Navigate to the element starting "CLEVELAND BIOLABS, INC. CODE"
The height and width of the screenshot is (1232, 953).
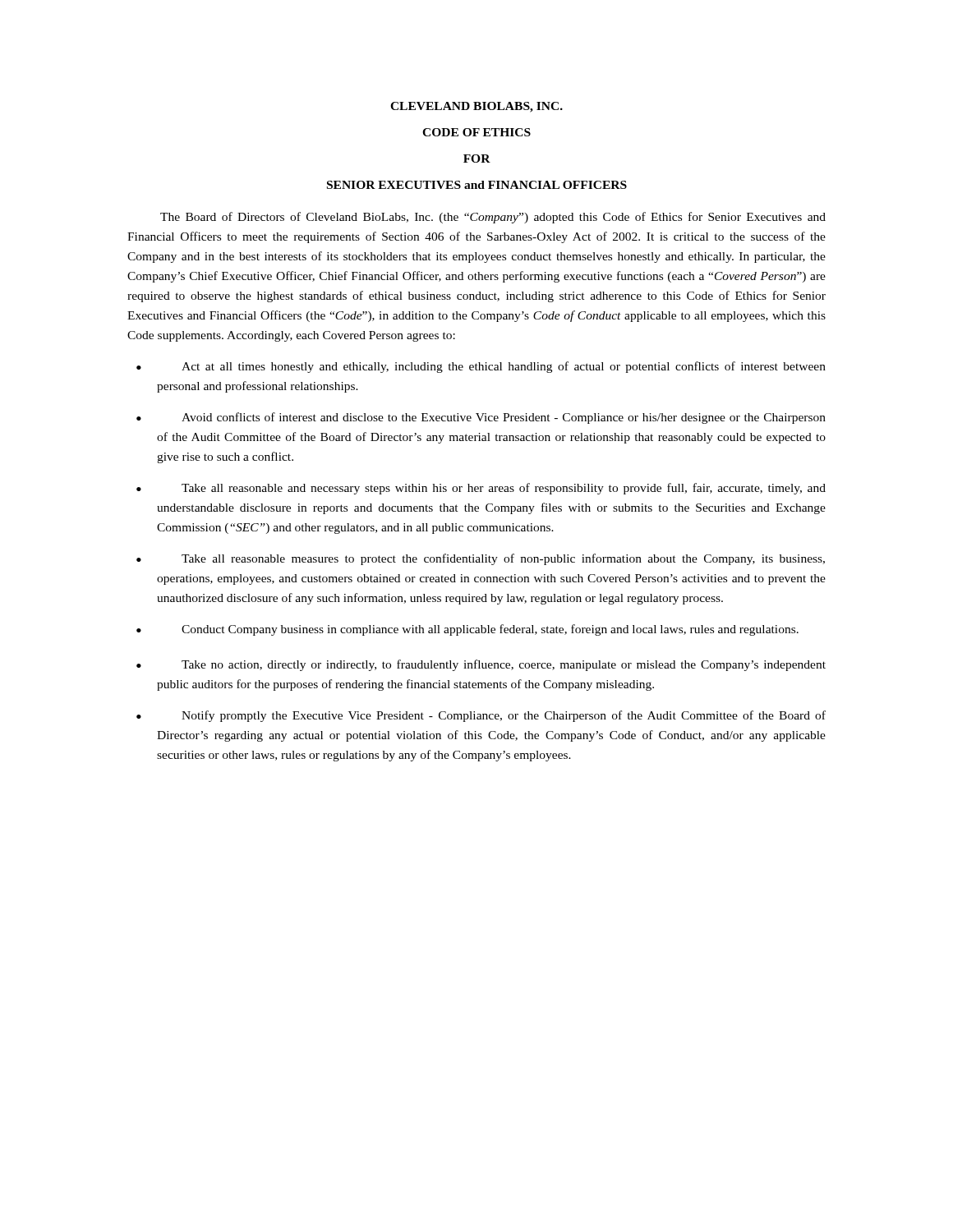[x=476, y=145]
